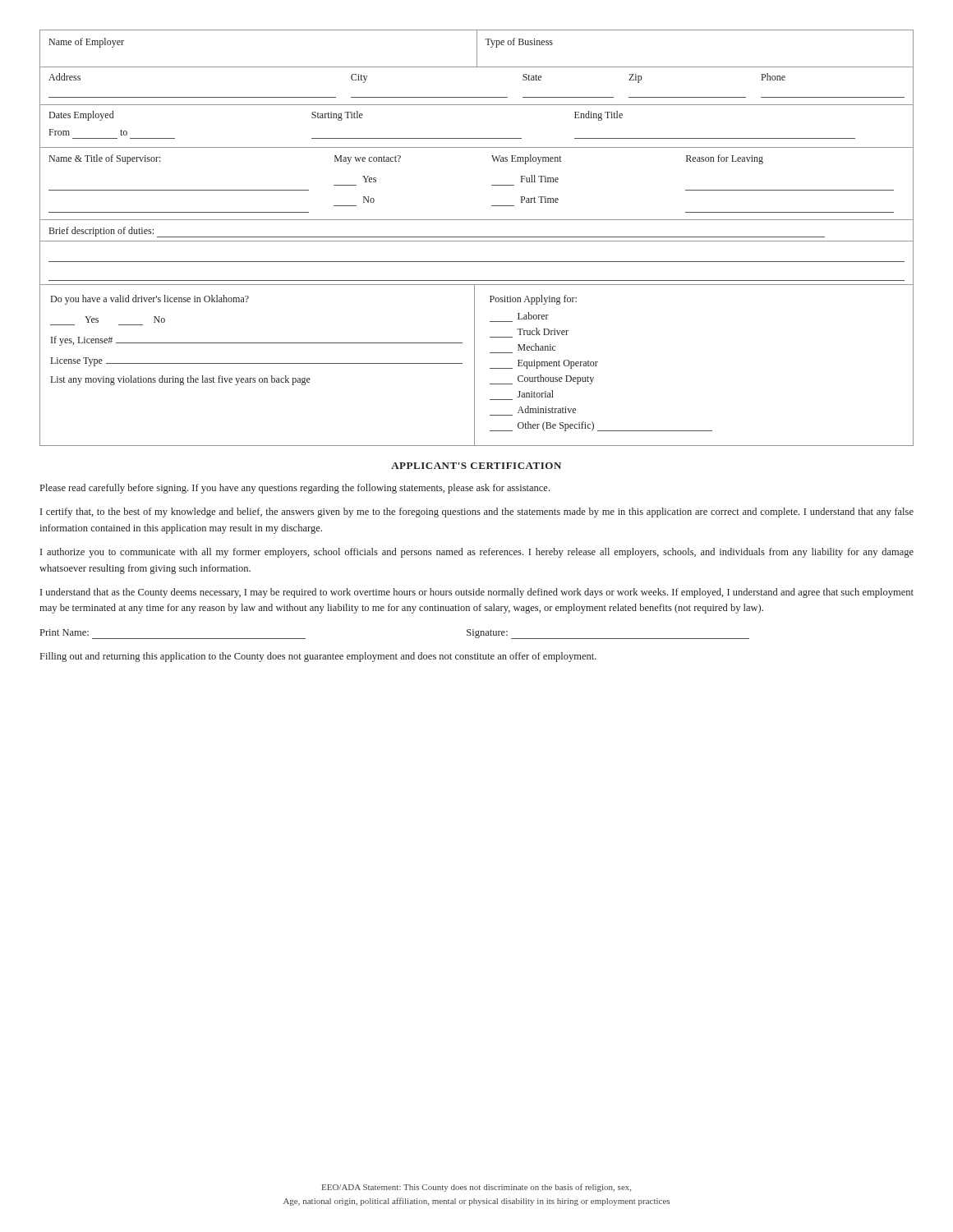
Task: Find the block on this page that starts "I certify that,"
Action: click(x=476, y=520)
